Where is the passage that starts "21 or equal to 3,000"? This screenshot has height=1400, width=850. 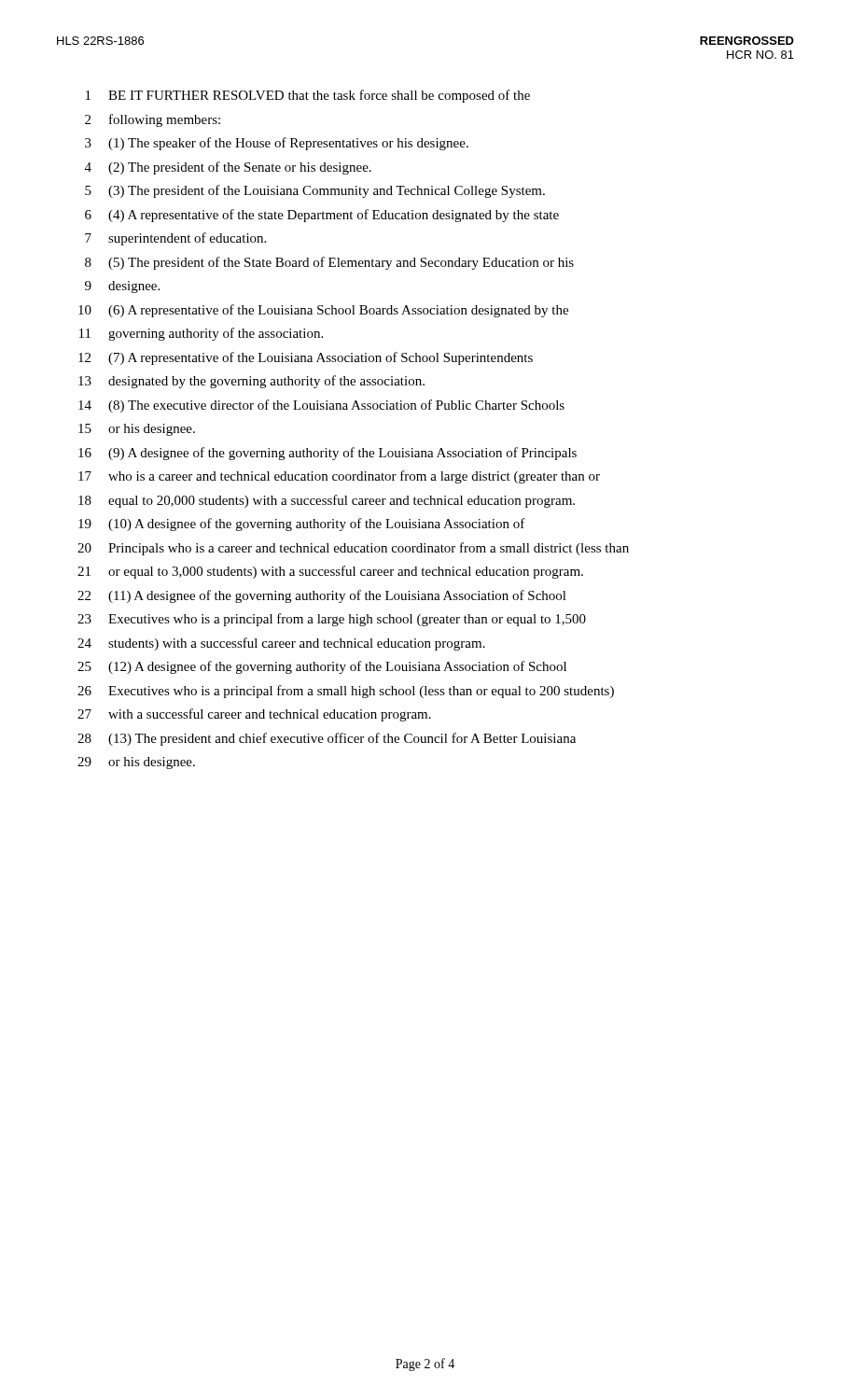pyautogui.click(x=425, y=572)
